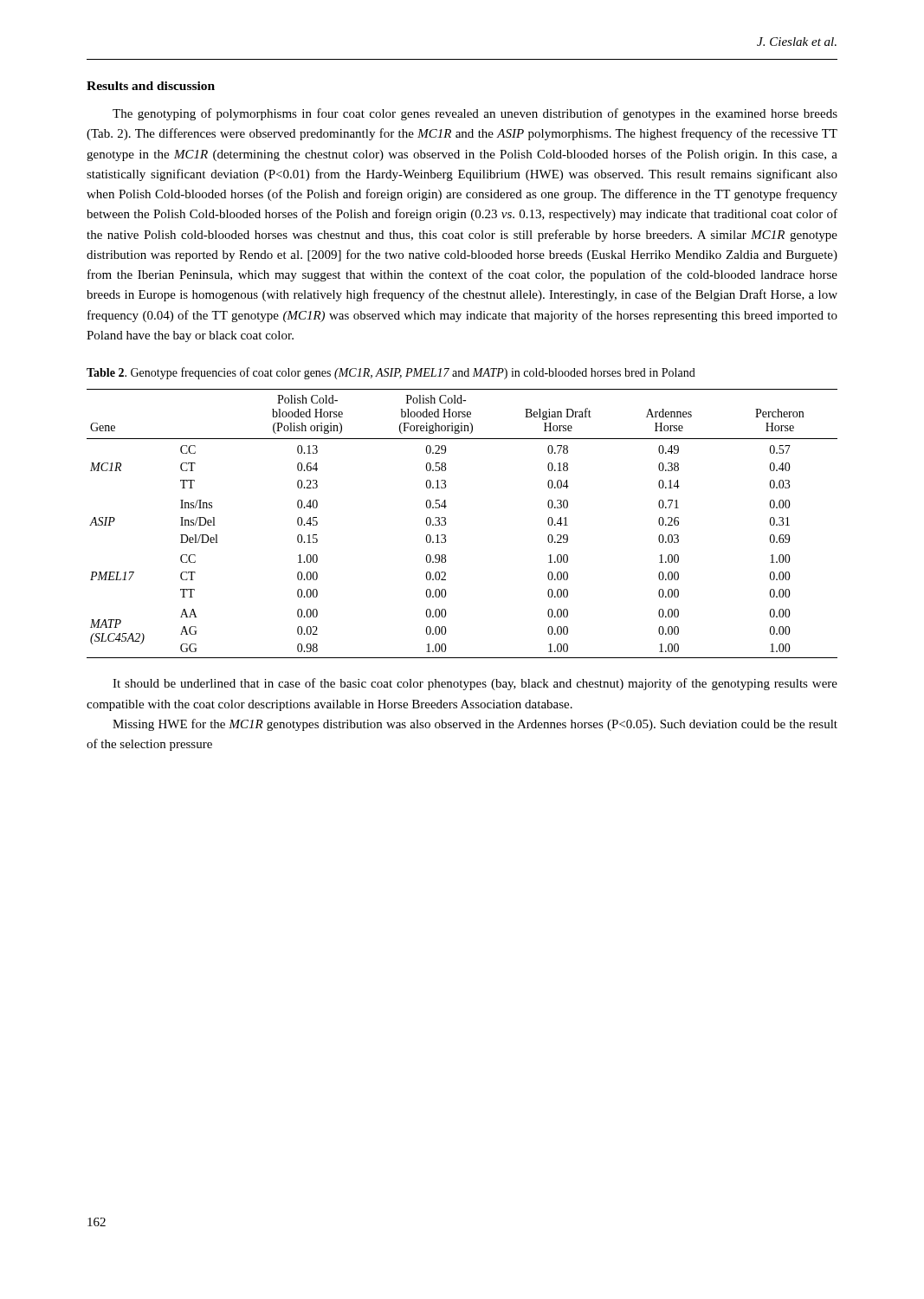Click the passage that begins "The genotyping of polymorphisms in four"
This screenshot has height=1299, width=924.
click(462, 224)
